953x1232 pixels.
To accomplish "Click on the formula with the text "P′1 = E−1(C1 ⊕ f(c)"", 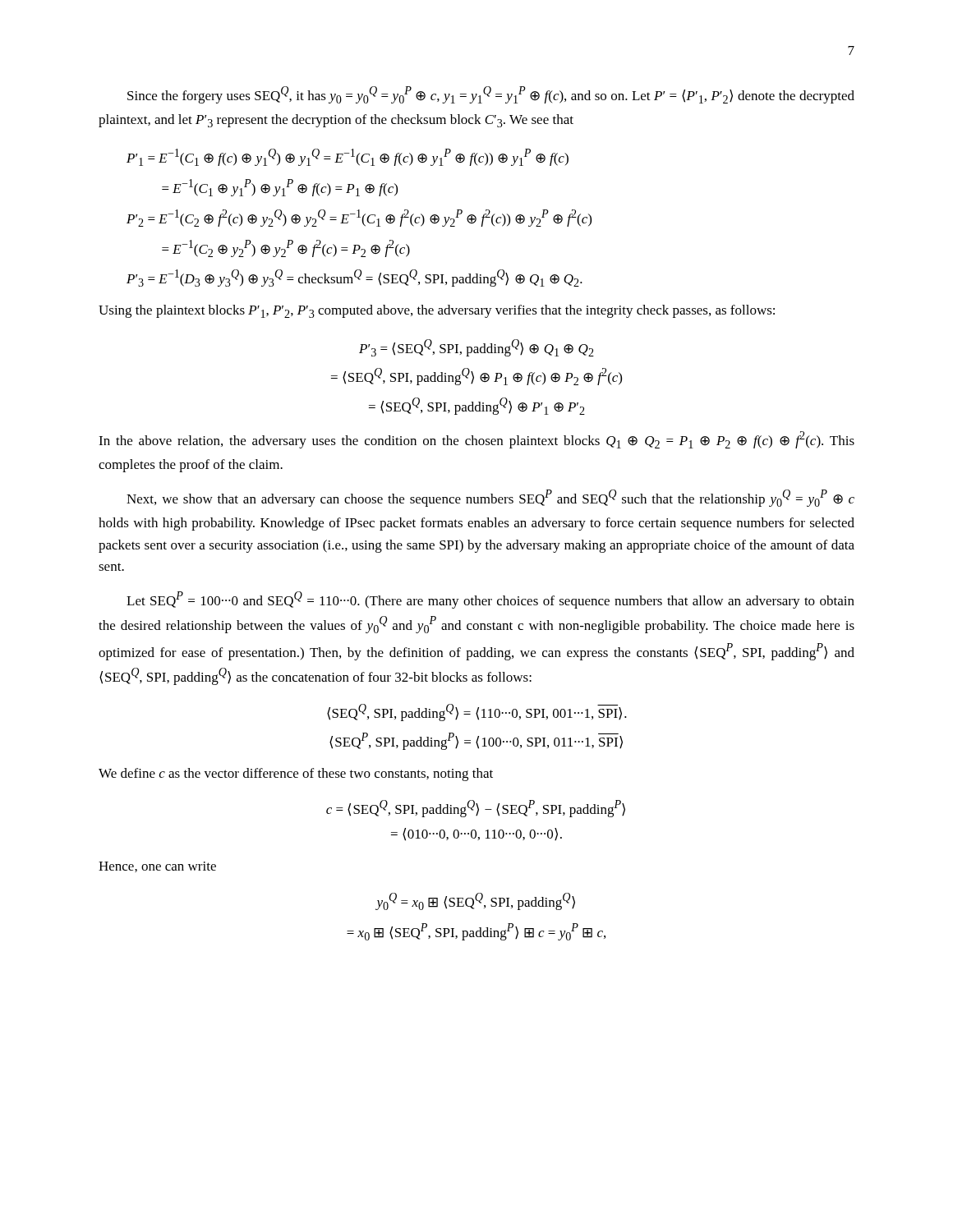I will (491, 218).
